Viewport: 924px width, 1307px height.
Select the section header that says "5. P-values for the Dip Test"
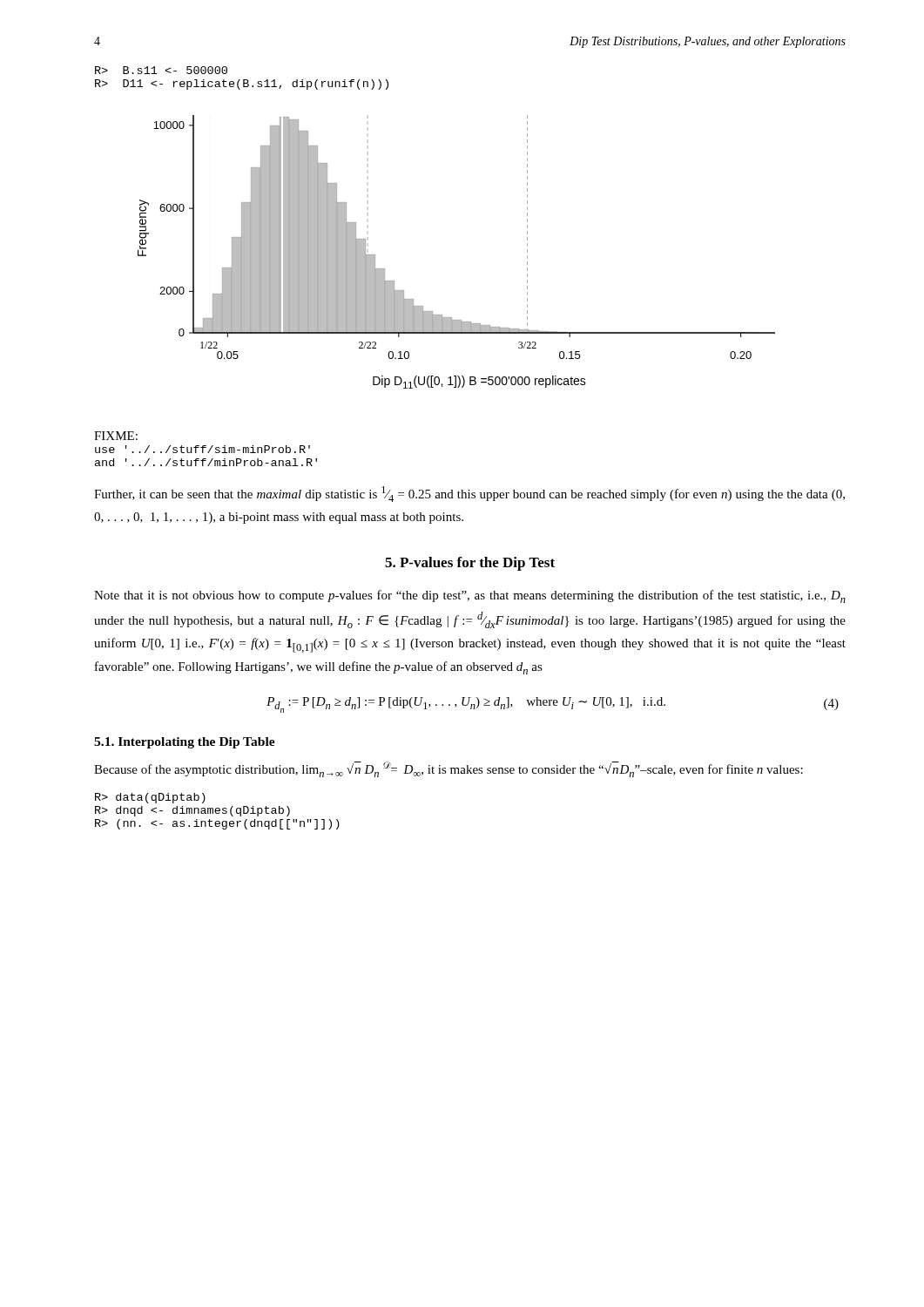tap(470, 562)
